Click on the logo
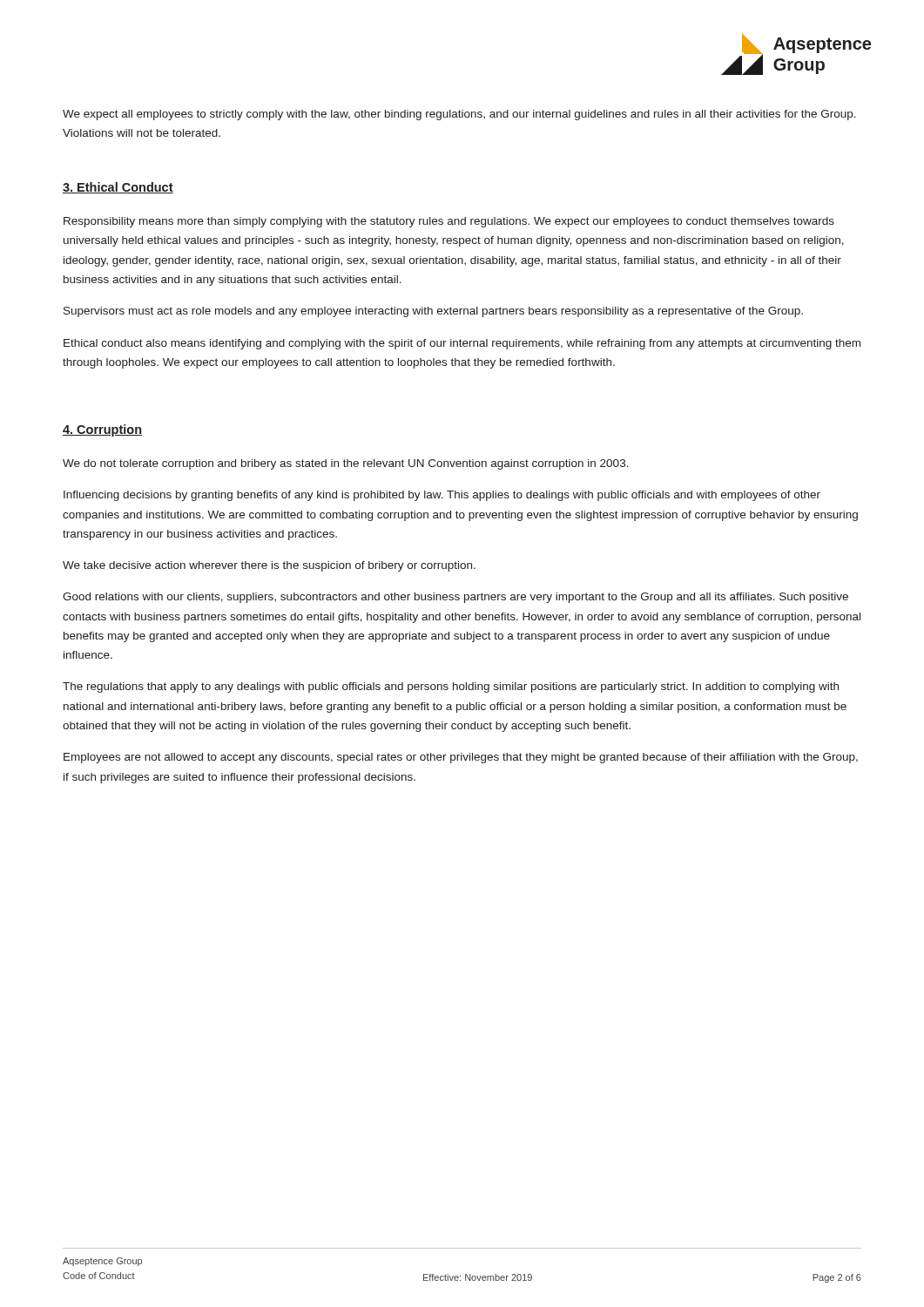Viewport: 924px width, 1307px height. 795,54
